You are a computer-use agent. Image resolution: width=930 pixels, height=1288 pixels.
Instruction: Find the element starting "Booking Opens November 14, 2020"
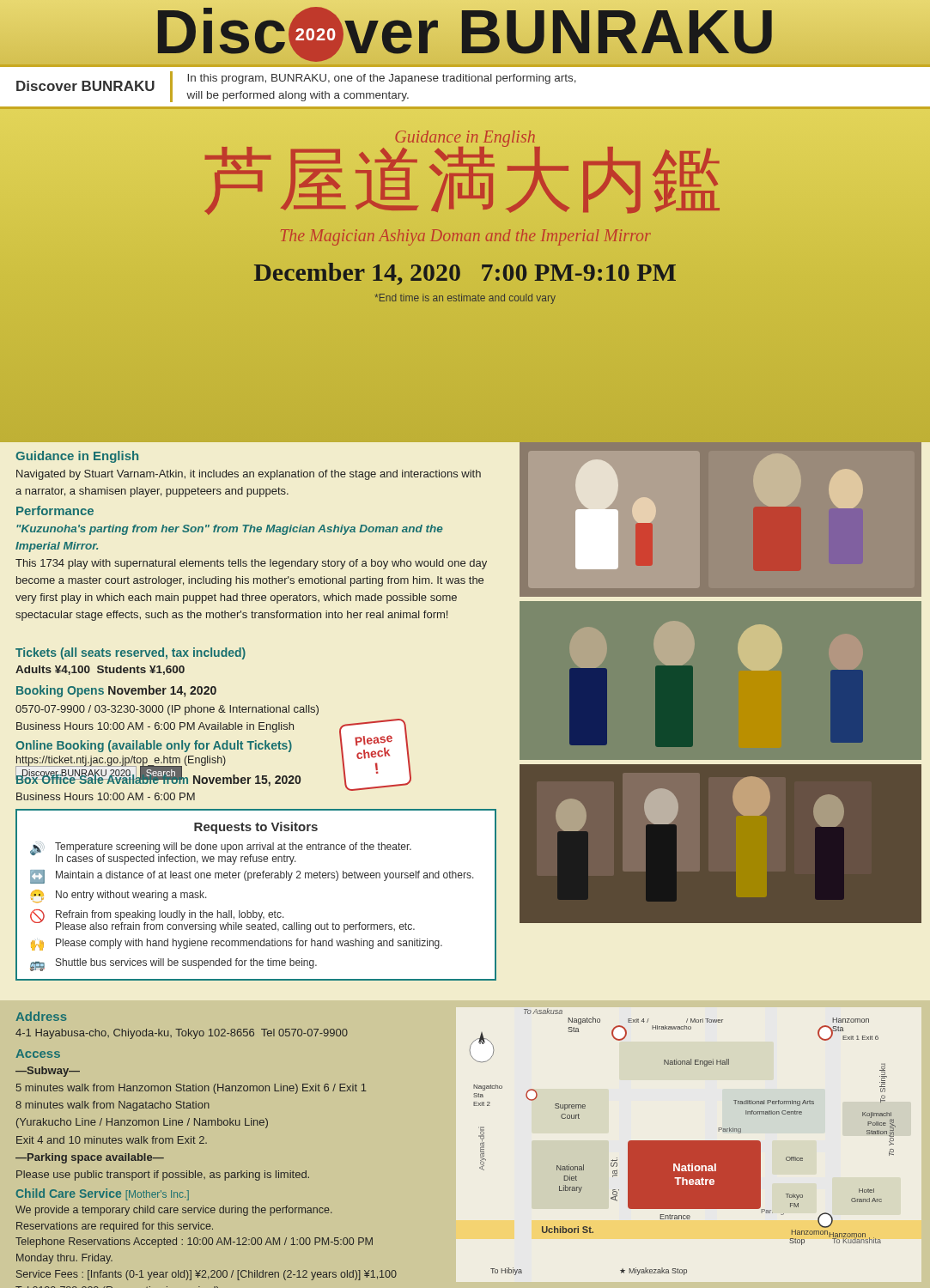tap(116, 690)
